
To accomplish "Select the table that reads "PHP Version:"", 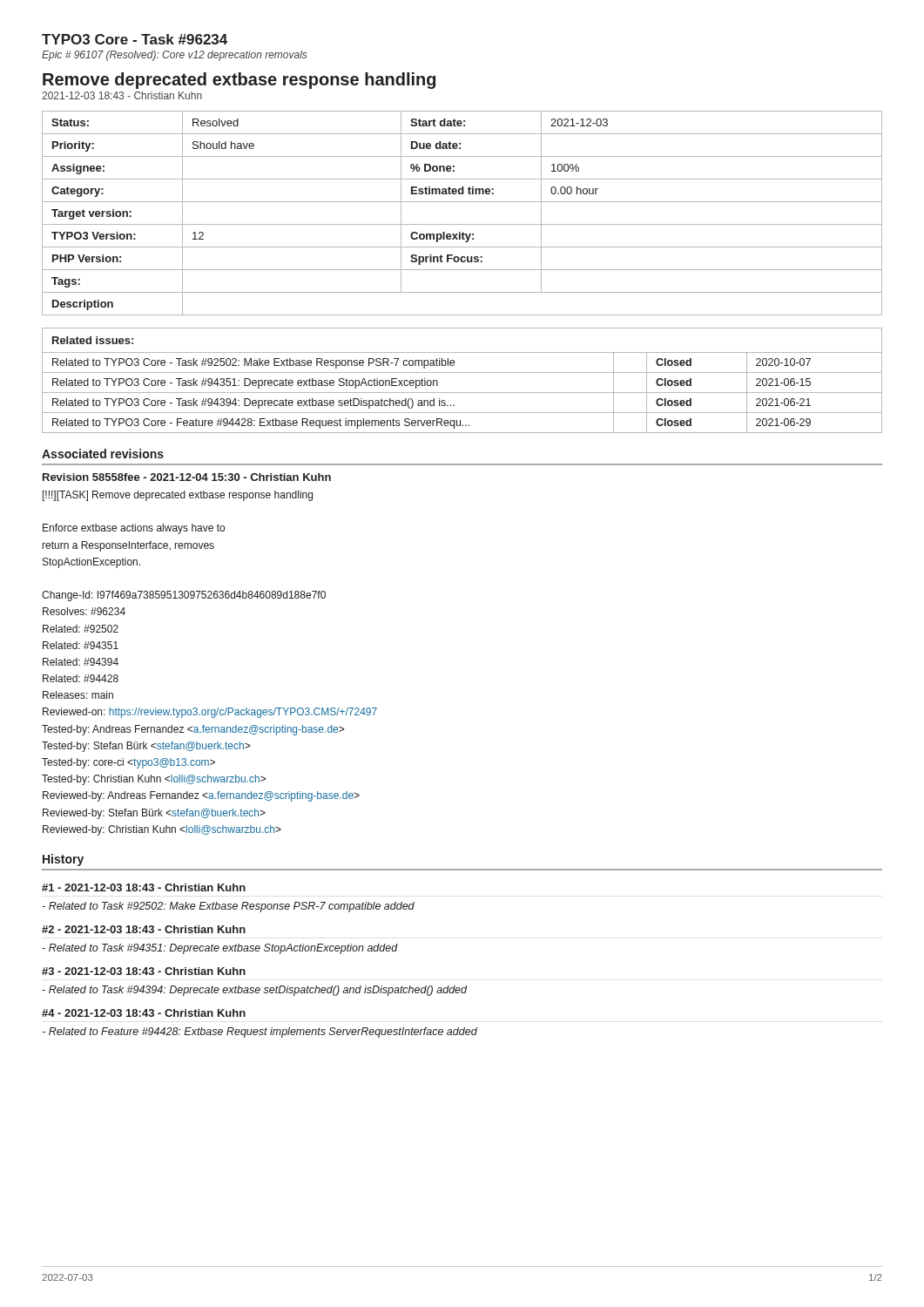I will [x=462, y=213].
